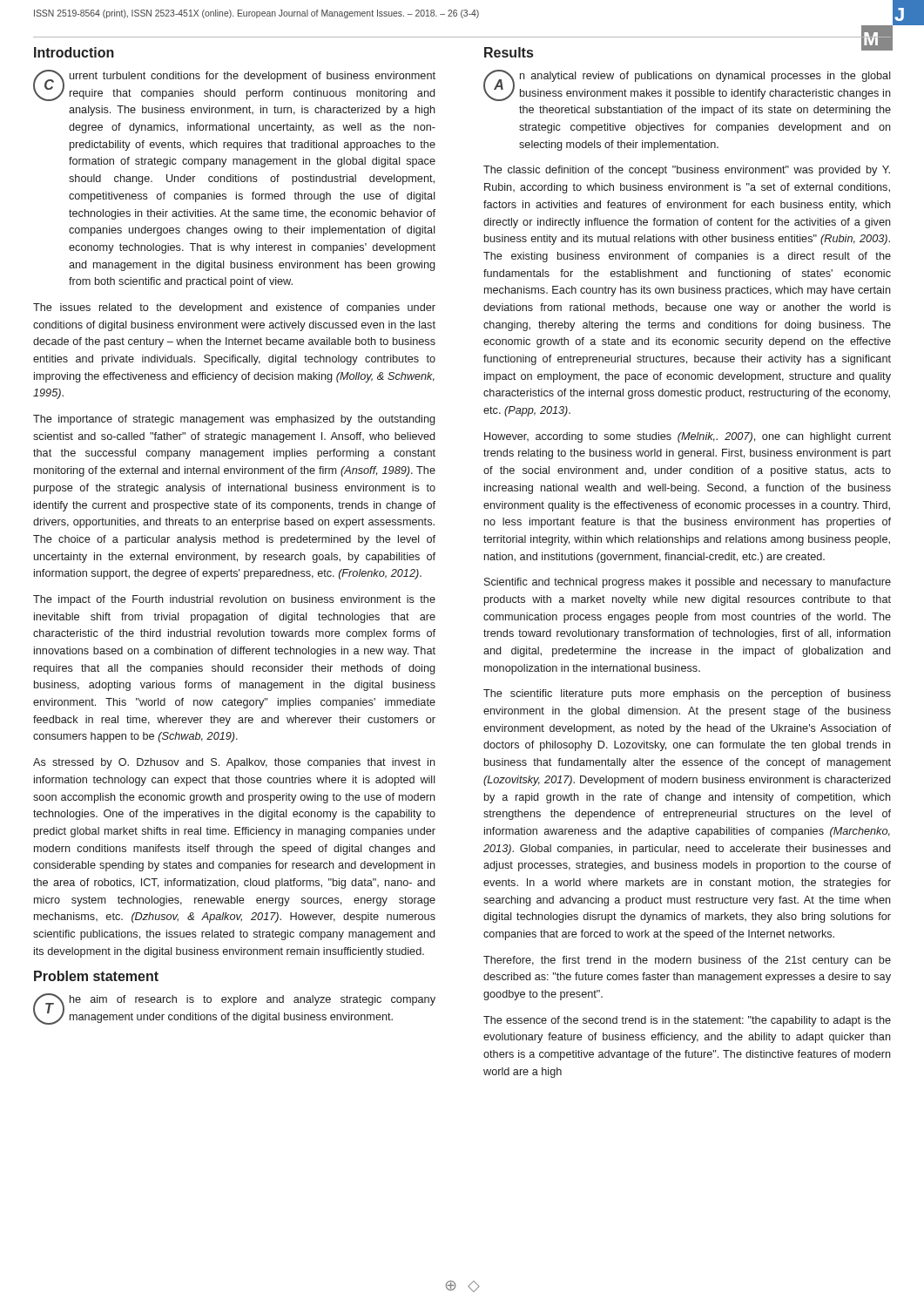The width and height of the screenshot is (924, 1307).
Task: Locate the text starting "The essence of"
Action: pos(687,1047)
